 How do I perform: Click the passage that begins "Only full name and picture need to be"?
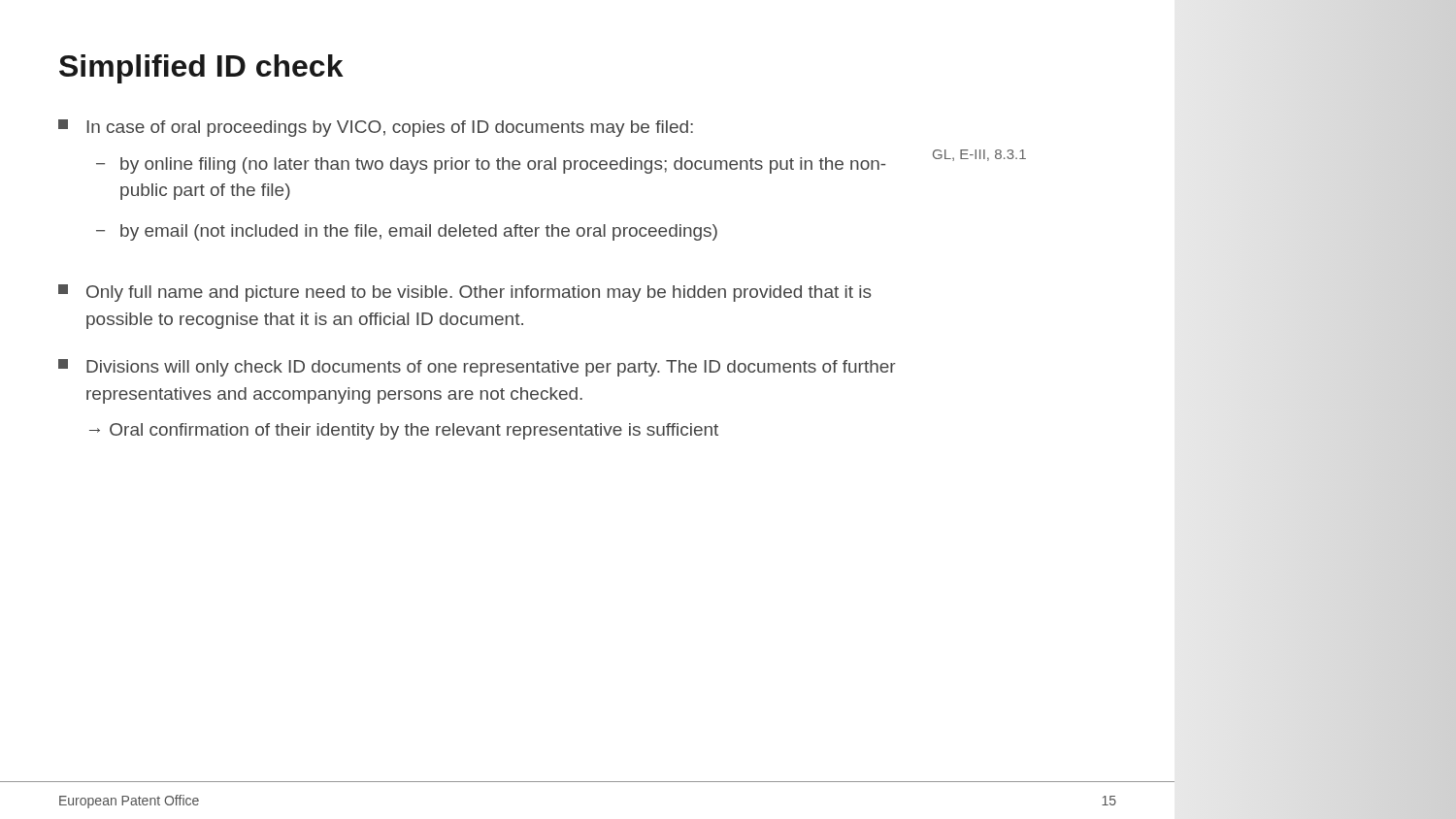tap(480, 305)
